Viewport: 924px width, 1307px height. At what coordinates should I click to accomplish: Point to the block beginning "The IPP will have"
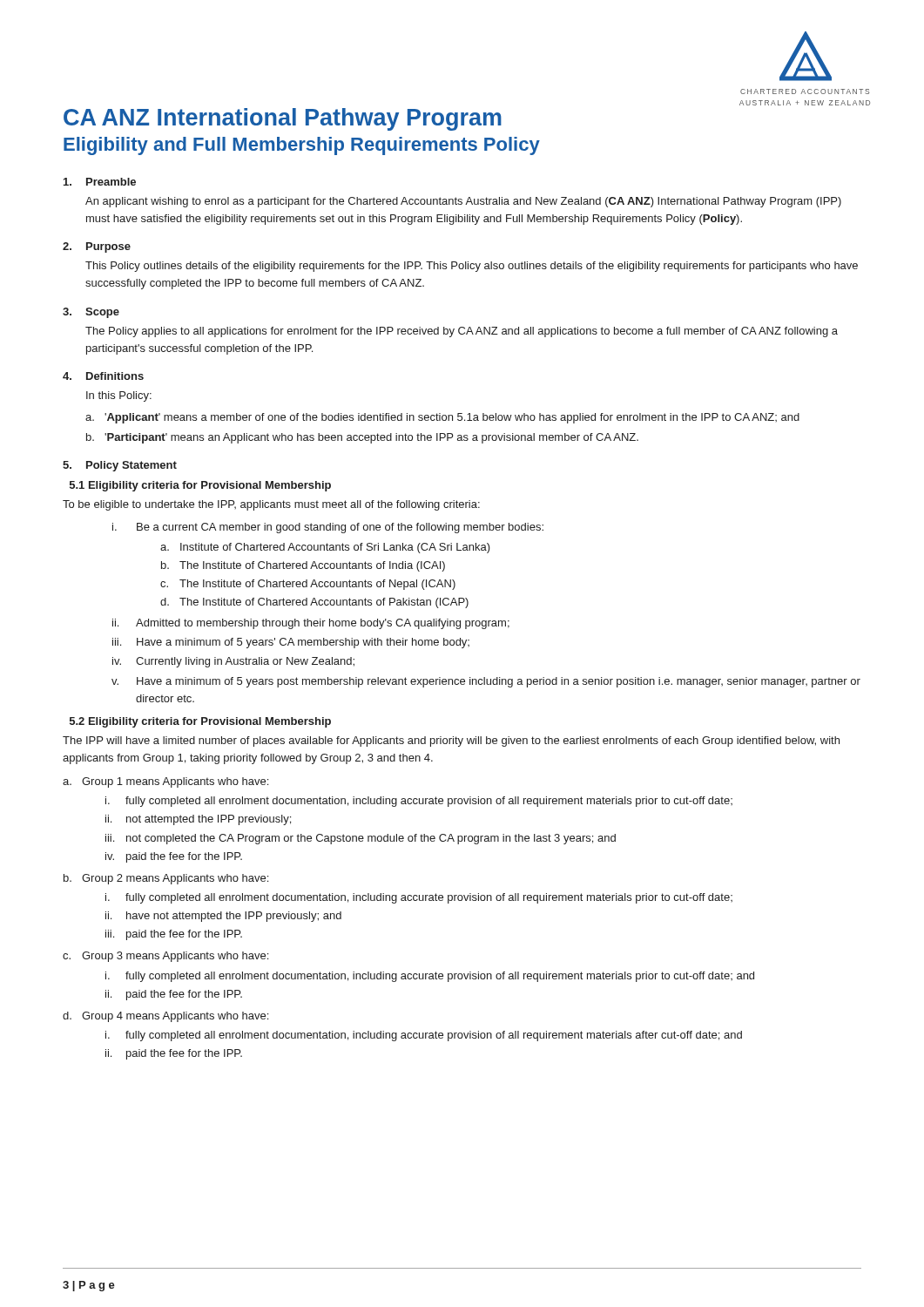(x=452, y=749)
